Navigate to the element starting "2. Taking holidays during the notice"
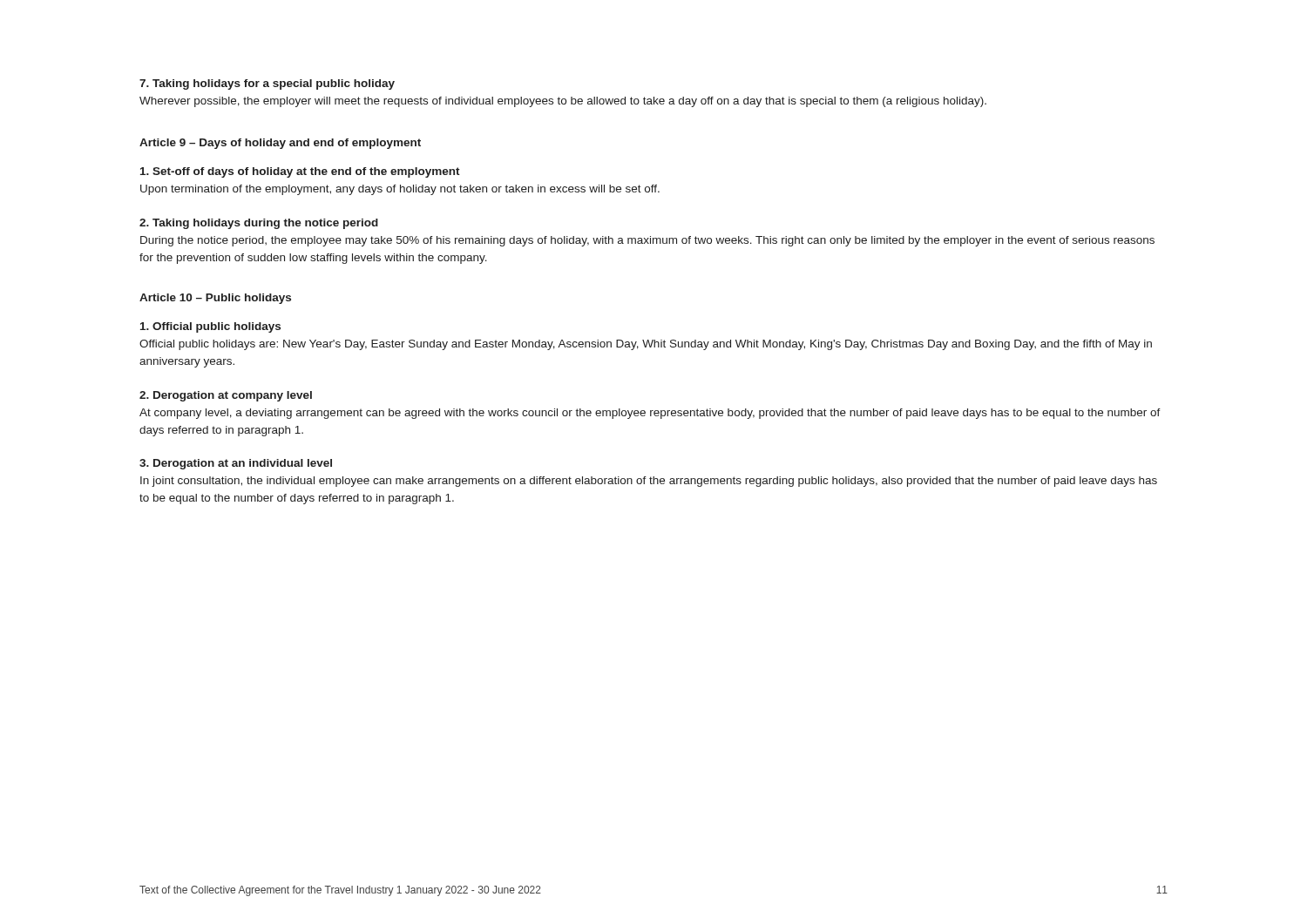The width and height of the screenshot is (1307, 924). tap(259, 222)
